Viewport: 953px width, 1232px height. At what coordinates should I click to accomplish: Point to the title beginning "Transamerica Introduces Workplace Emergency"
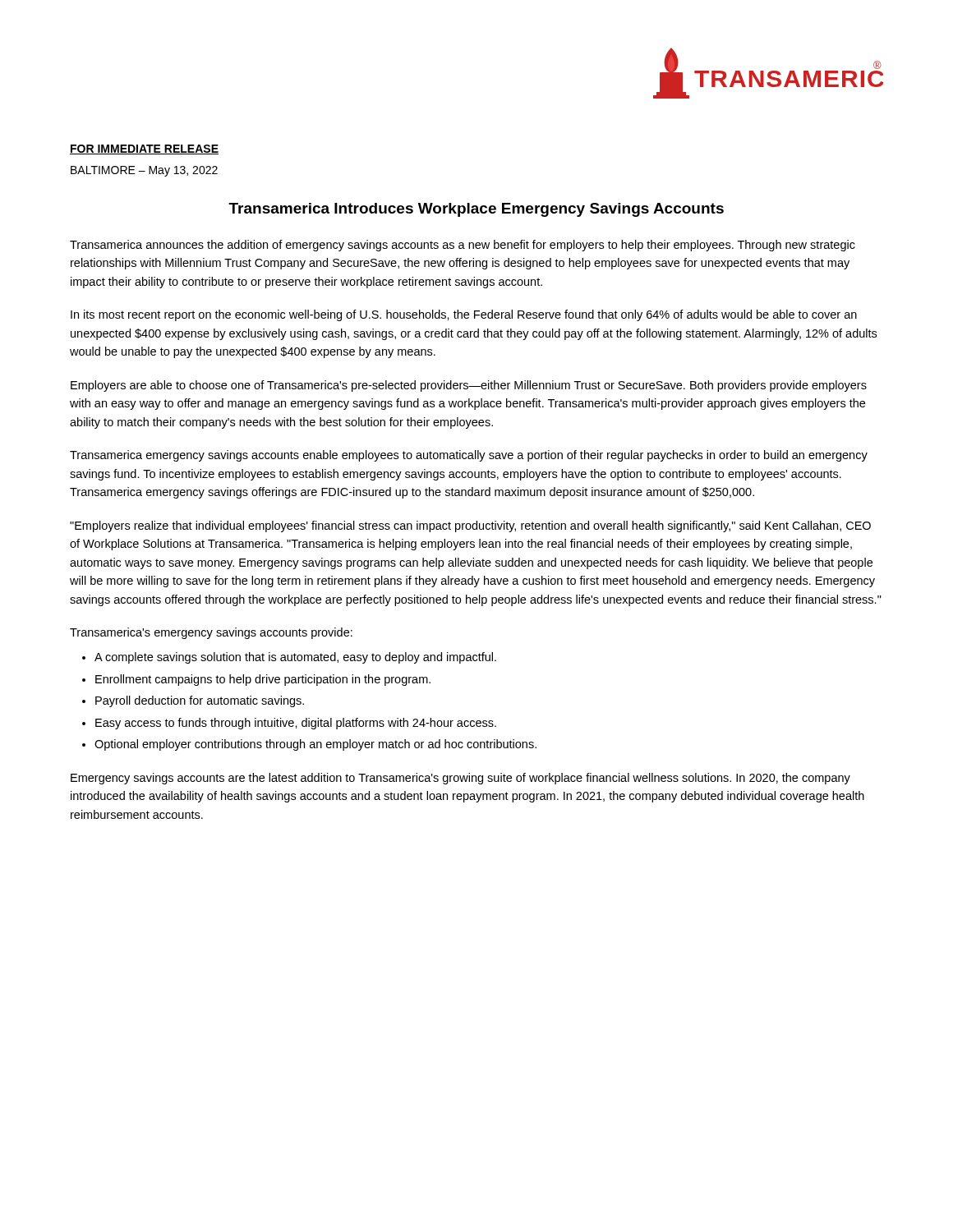click(x=476, y=208)
